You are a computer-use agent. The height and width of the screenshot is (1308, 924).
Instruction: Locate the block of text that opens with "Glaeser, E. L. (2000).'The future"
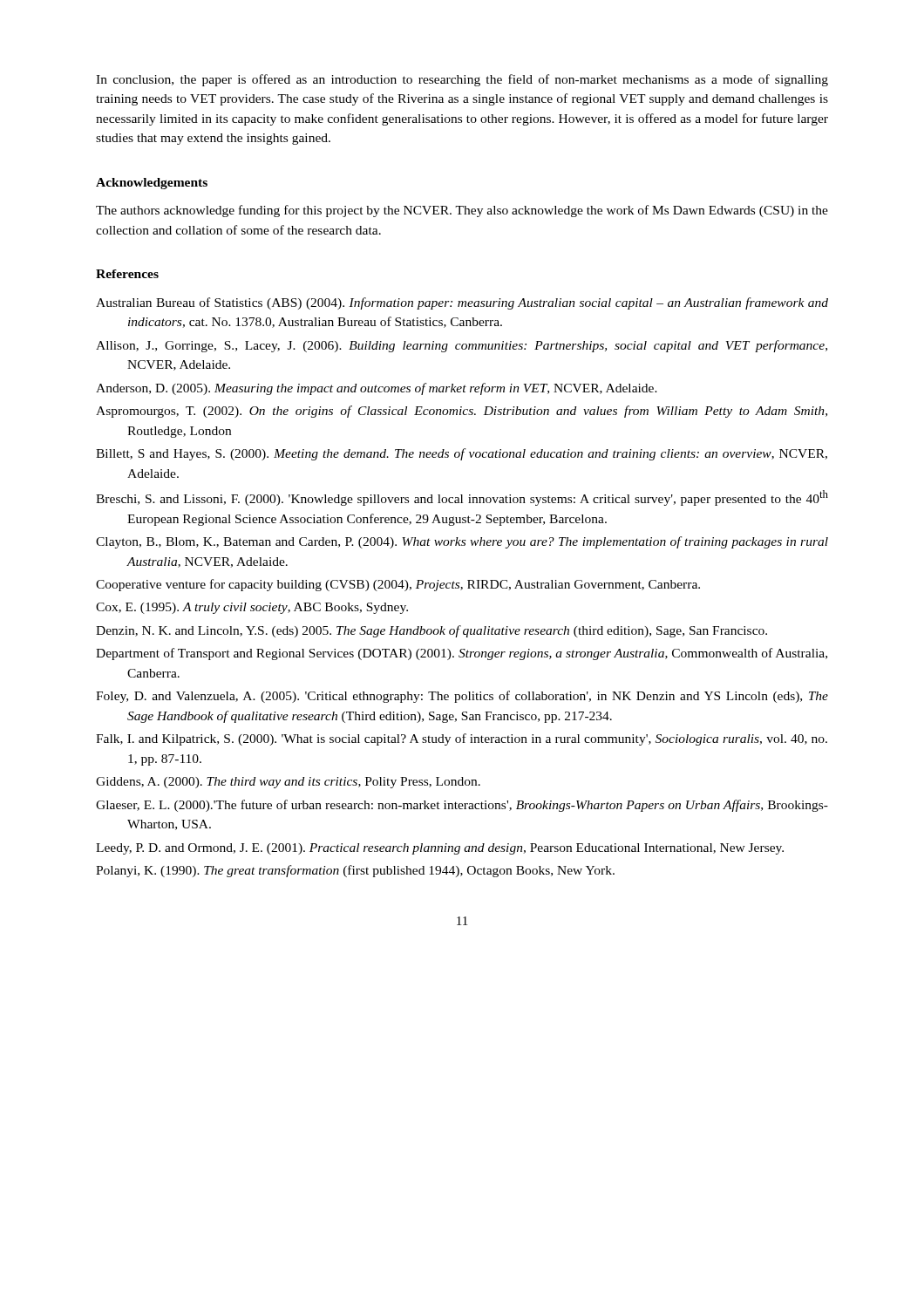click(462, 814)
